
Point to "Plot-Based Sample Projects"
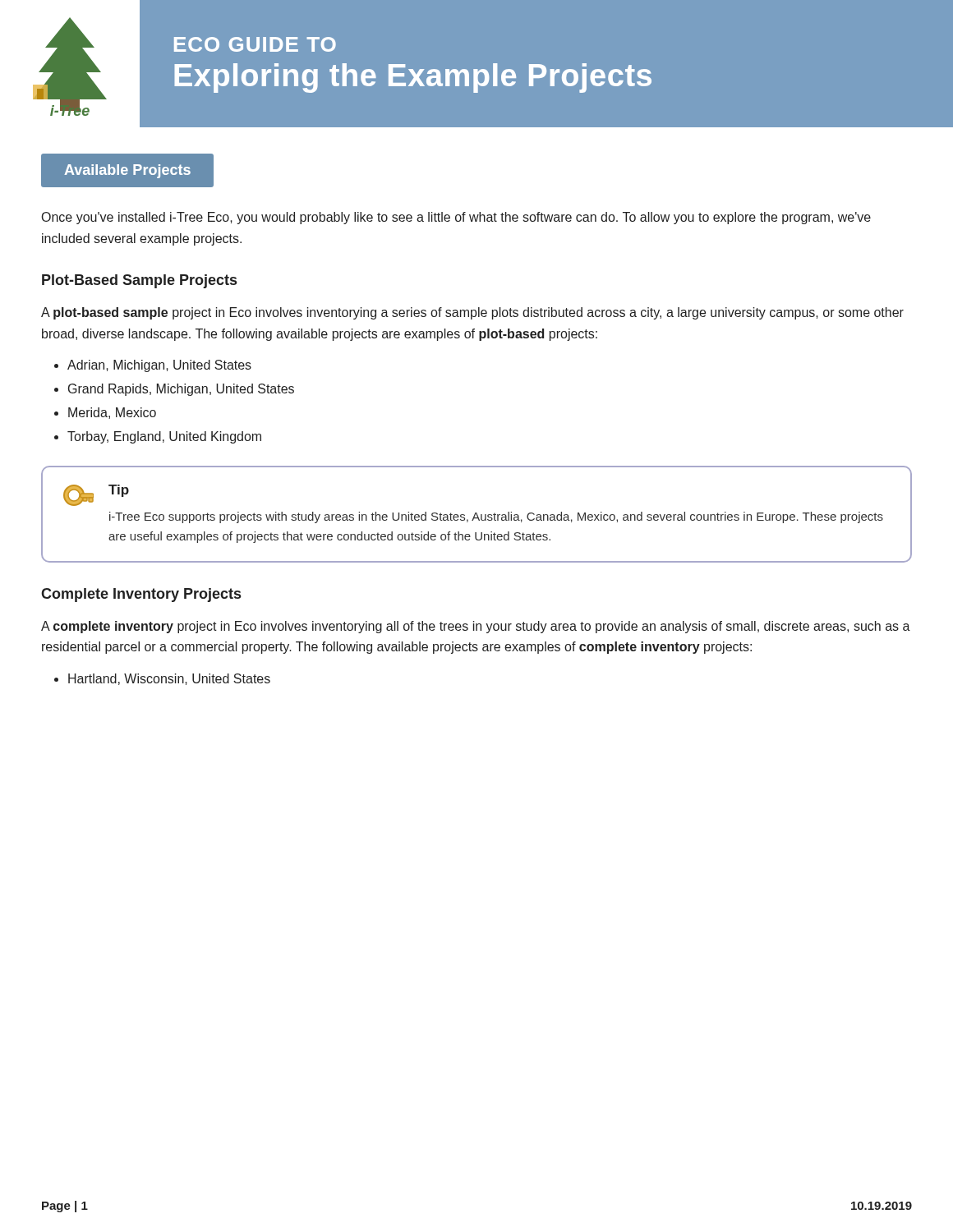click(x=139, y=280)
